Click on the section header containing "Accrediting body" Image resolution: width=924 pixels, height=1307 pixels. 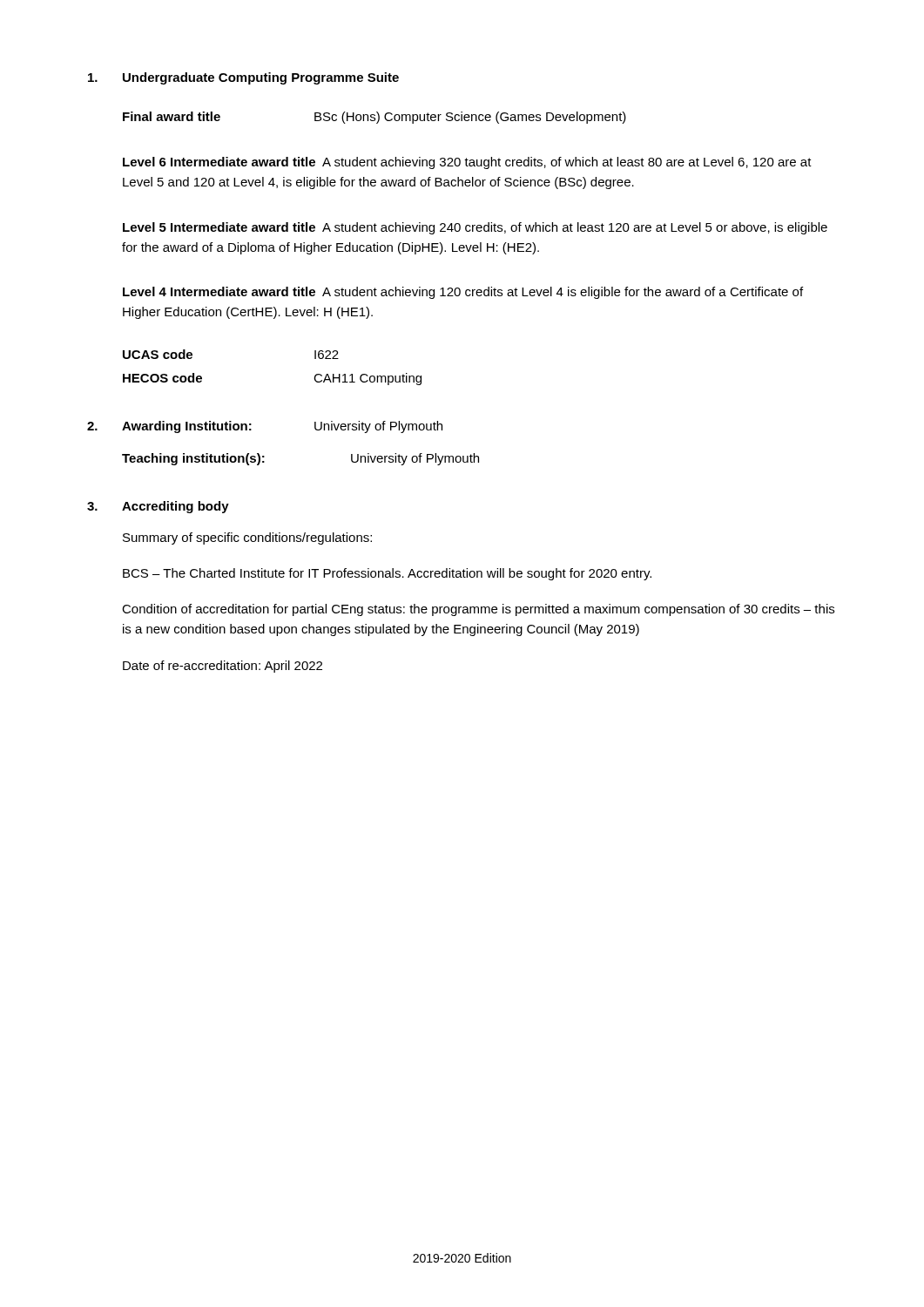[175, 505]
